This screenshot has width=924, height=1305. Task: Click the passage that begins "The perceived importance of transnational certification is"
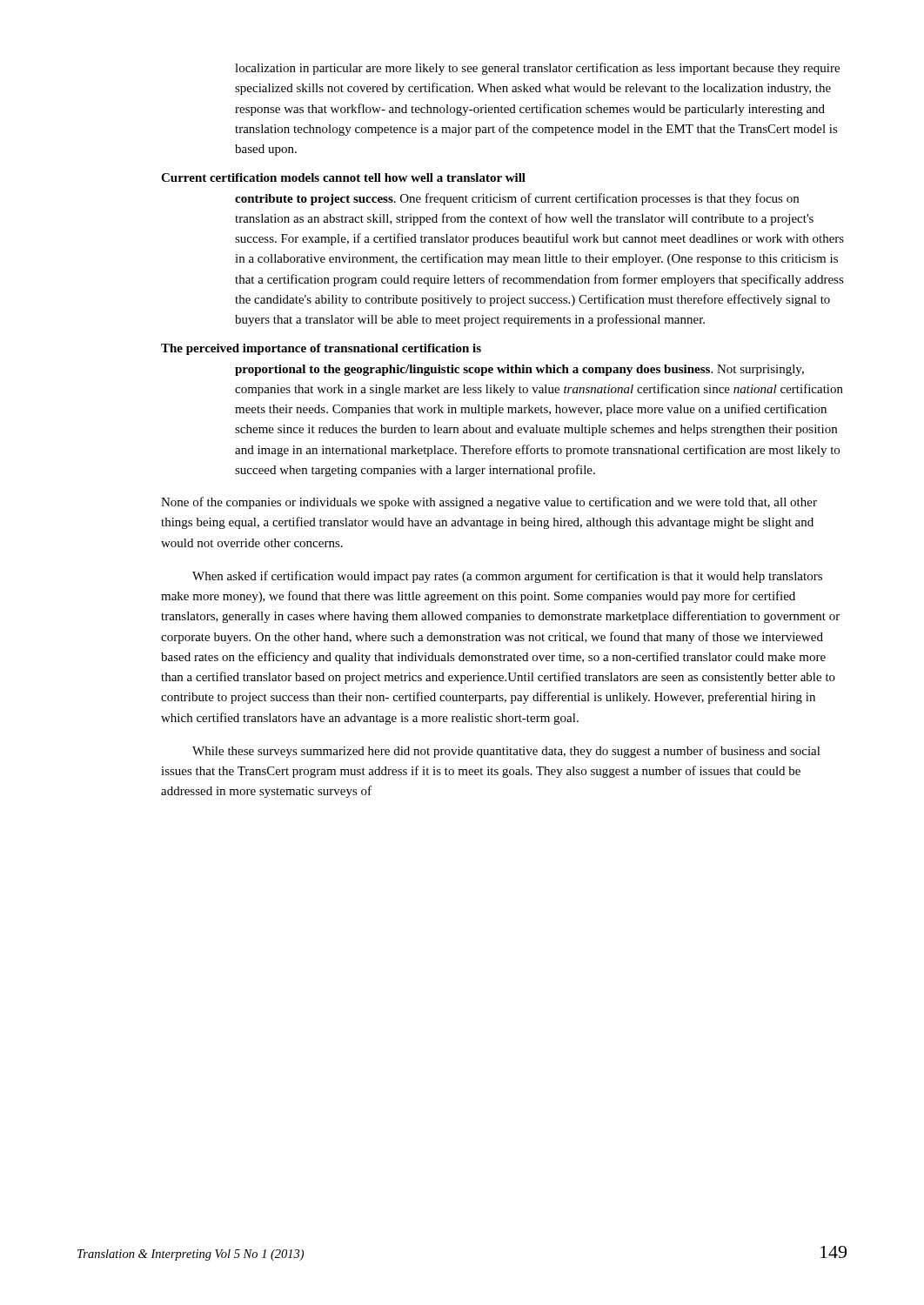pos(504,409)
